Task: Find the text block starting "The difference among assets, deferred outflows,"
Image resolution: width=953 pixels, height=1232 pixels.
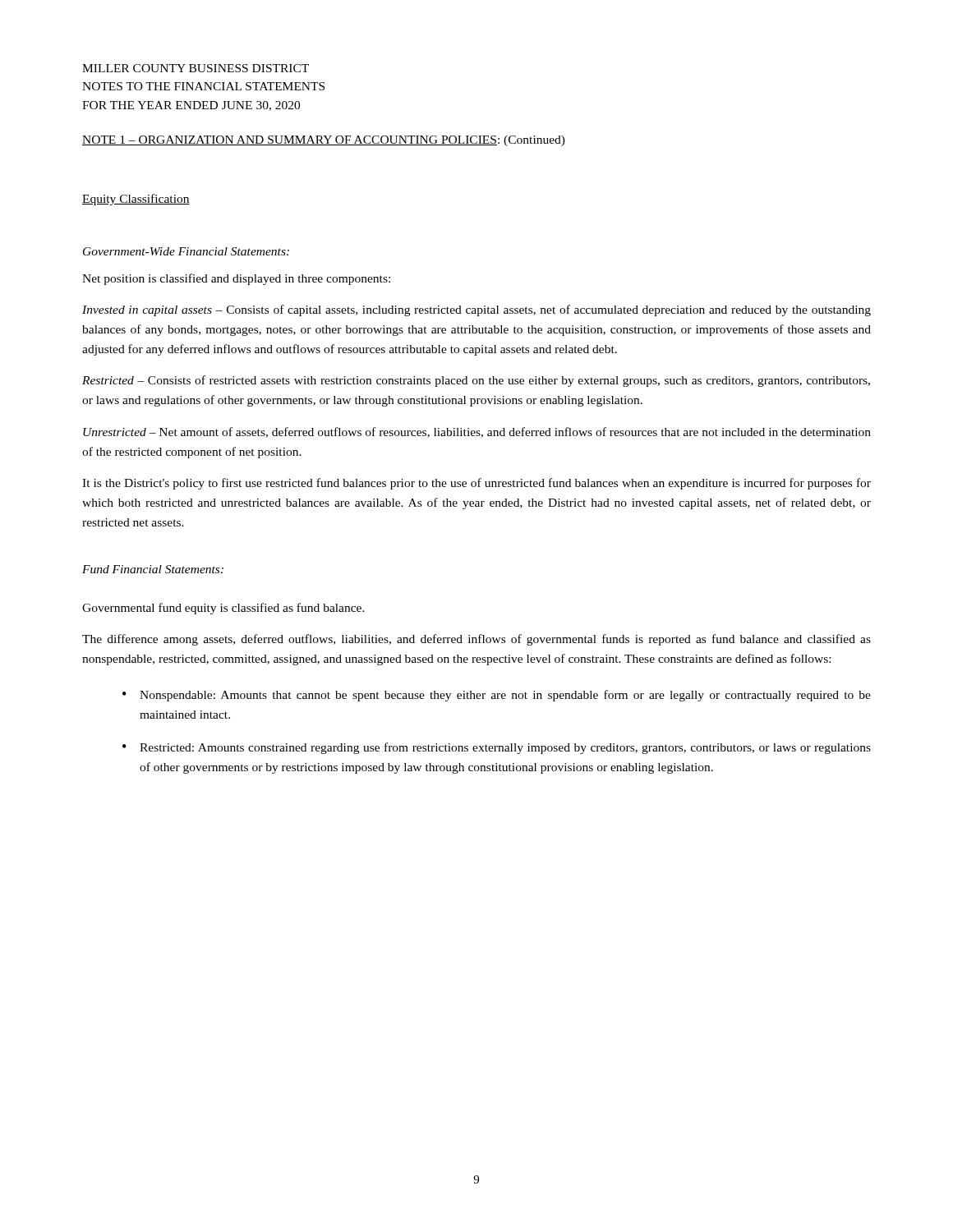Action: [x=476, y=648]
